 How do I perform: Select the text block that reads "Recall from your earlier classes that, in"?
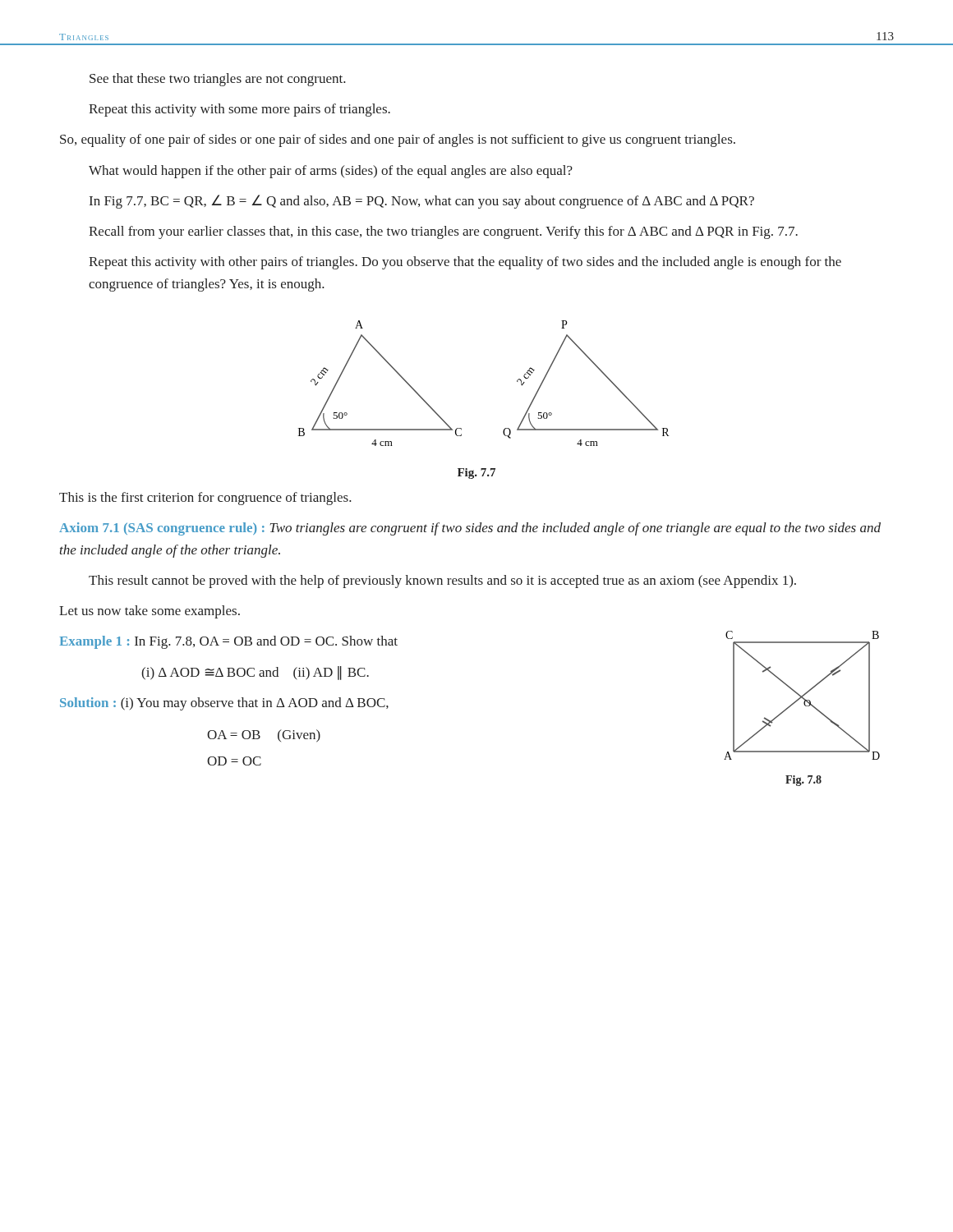tap(491, 231)
